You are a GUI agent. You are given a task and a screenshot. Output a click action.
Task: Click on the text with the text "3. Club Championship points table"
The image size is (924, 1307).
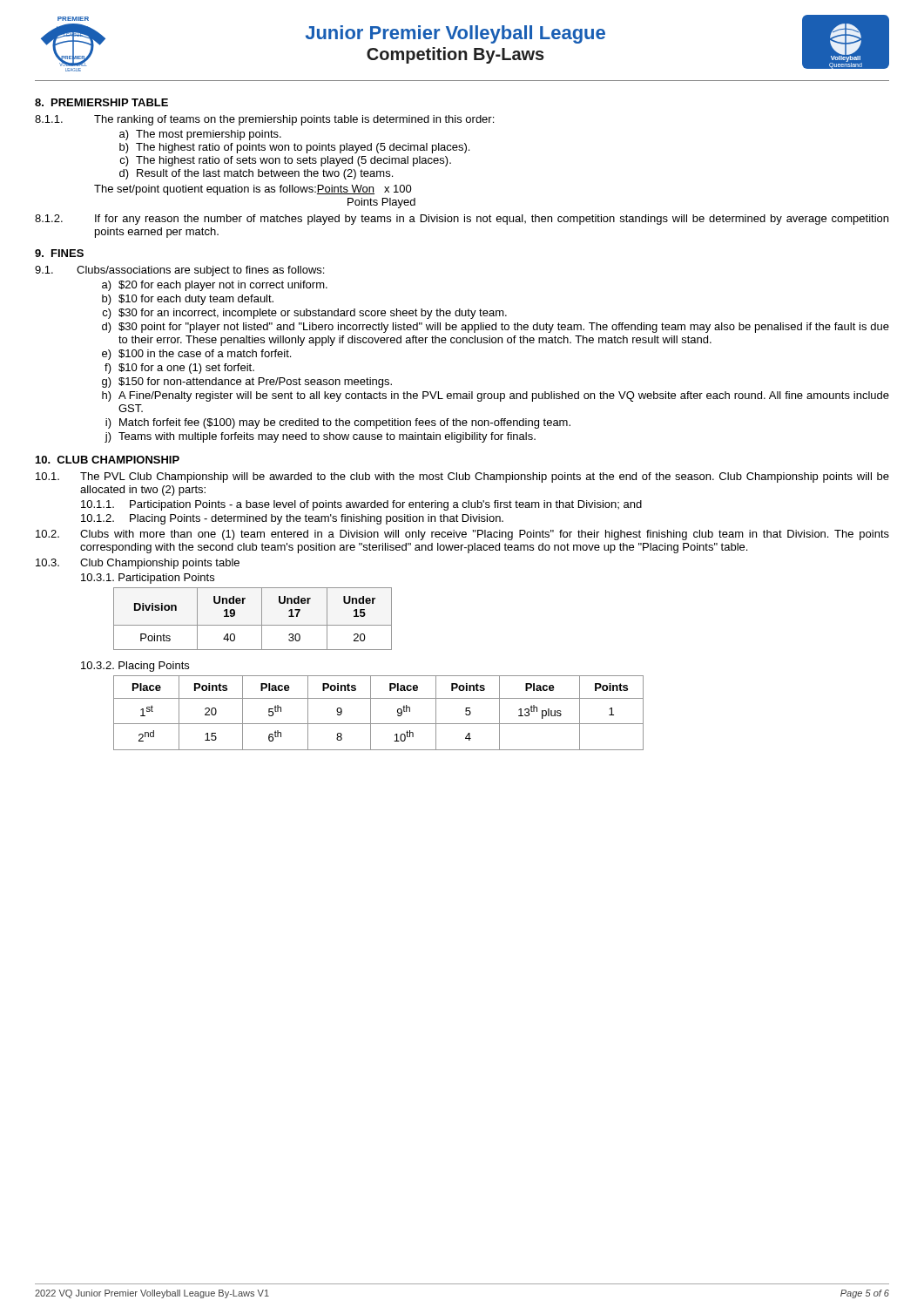tap(462, 562)
